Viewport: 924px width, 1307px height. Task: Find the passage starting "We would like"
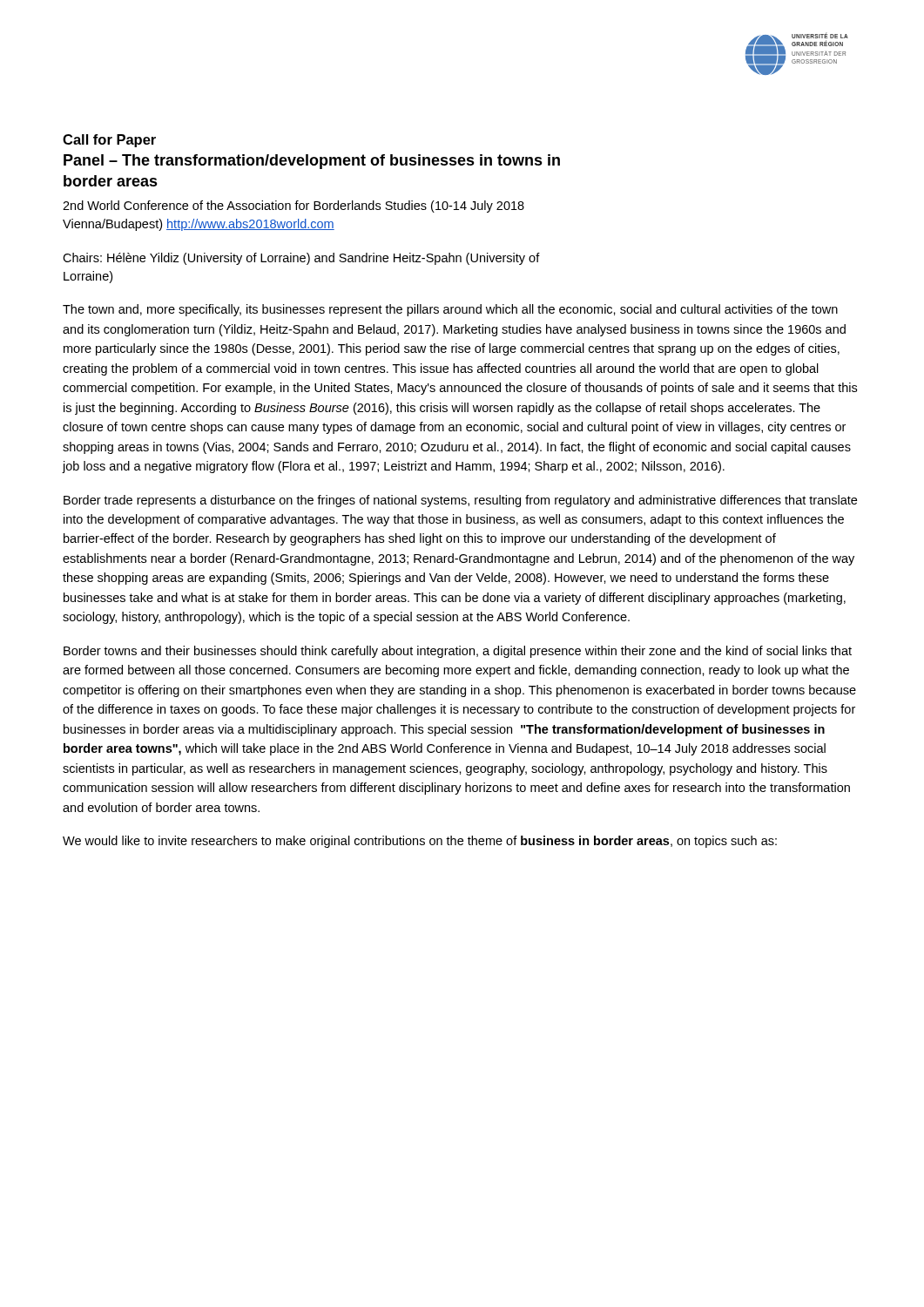[420, 841]
